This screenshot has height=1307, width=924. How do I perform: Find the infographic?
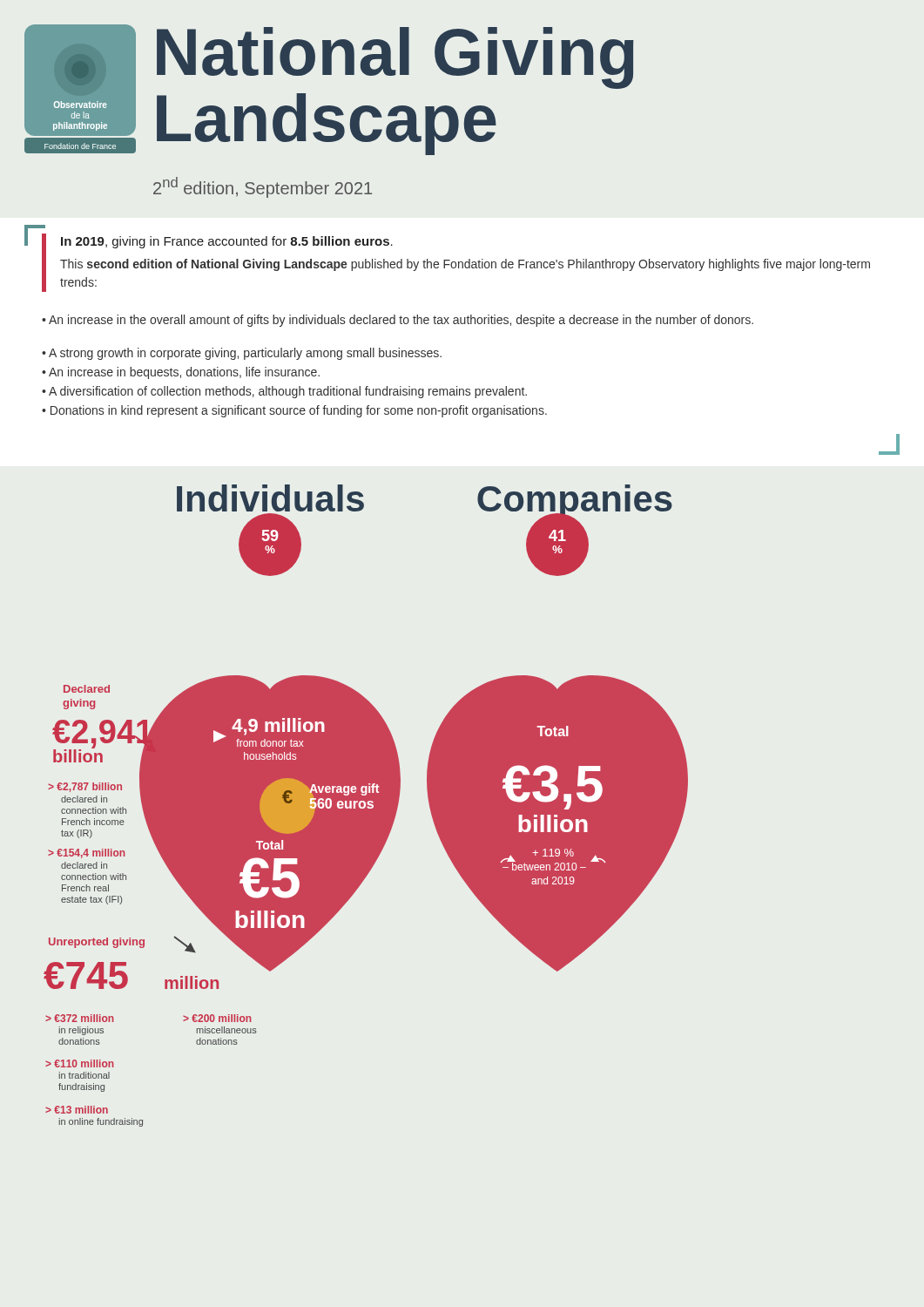(x=462, y=887)
